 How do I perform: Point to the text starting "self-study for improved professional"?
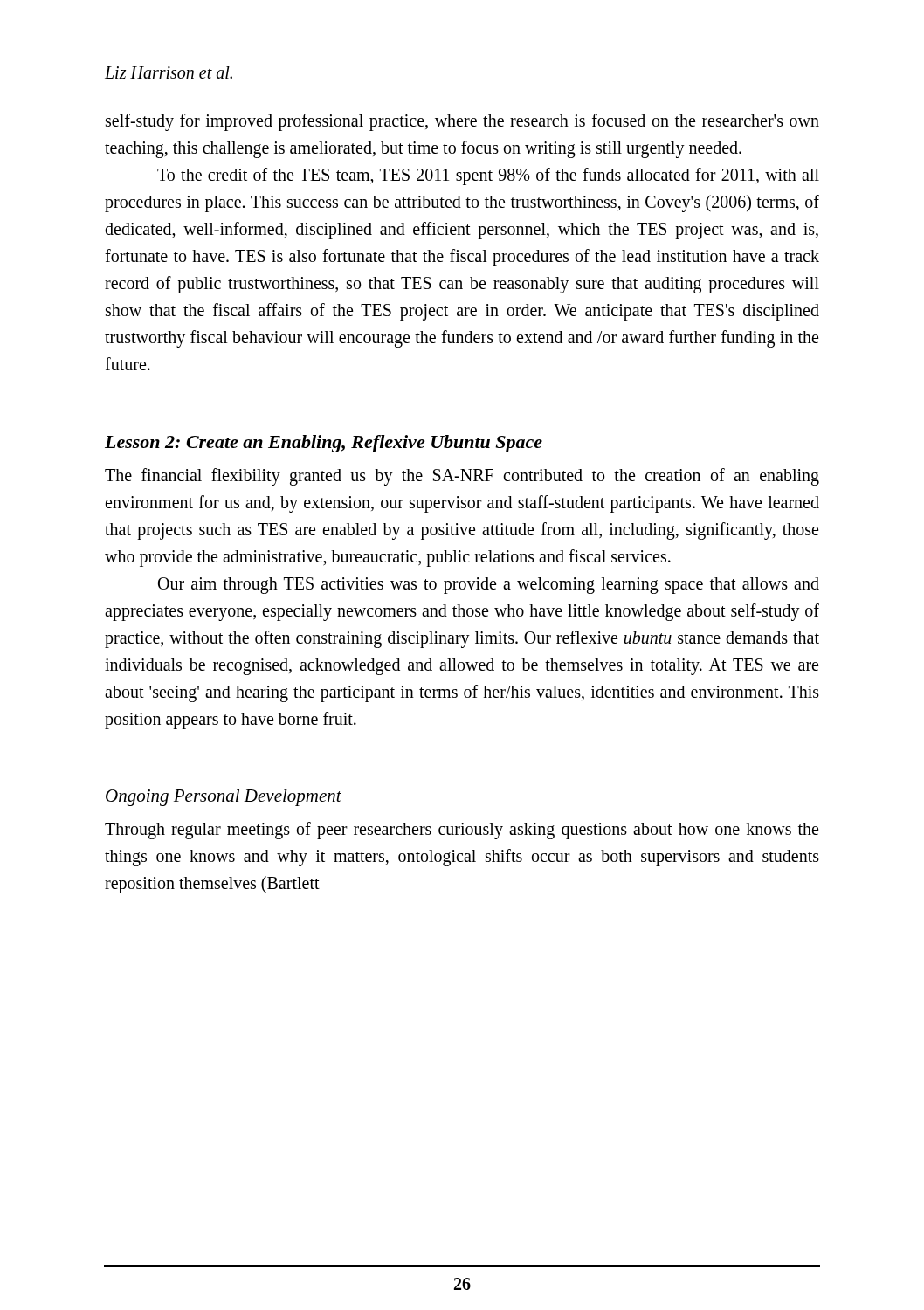[x=462, y=243]
